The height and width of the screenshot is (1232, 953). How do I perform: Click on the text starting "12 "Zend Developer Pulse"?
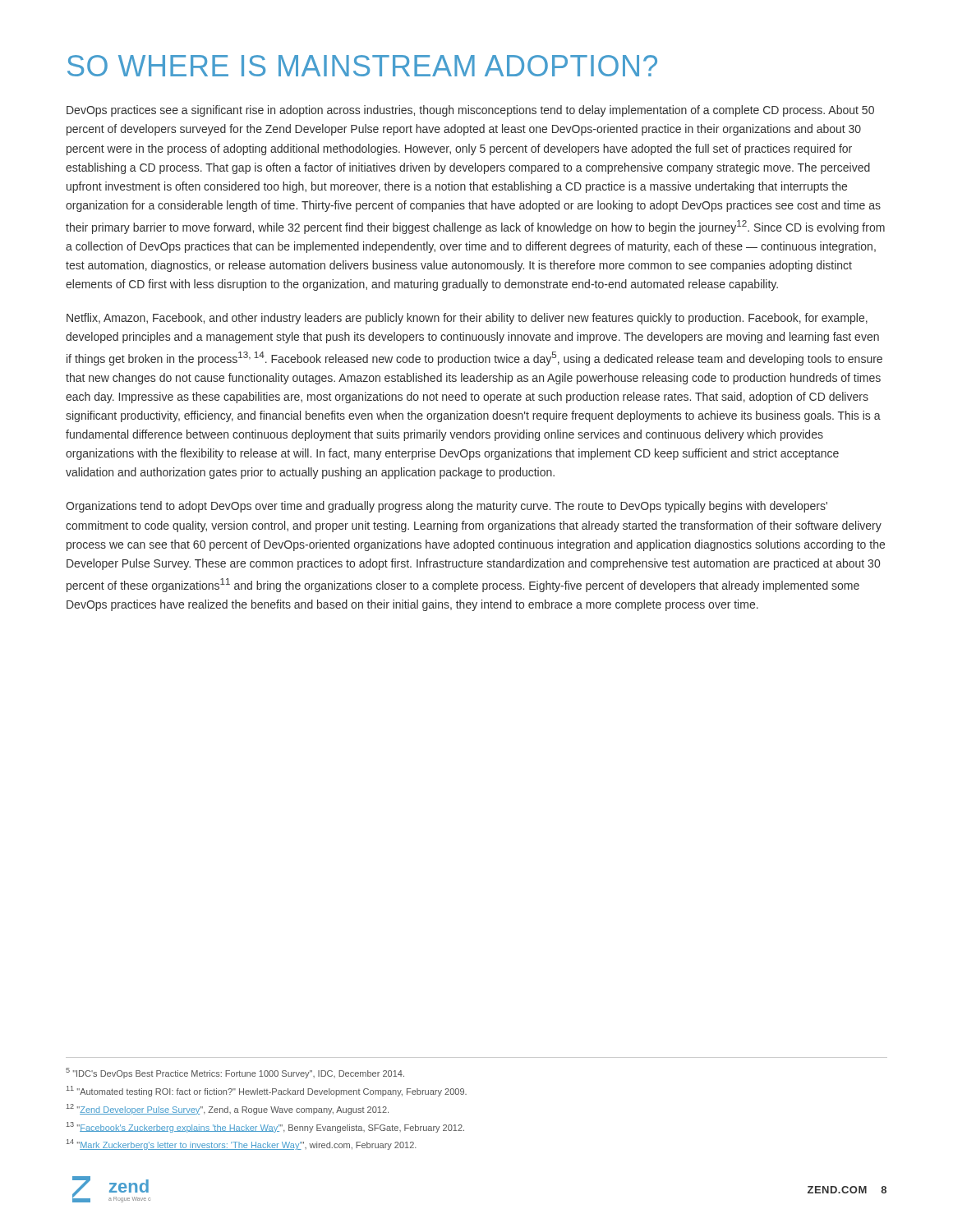pos(228,1108)
